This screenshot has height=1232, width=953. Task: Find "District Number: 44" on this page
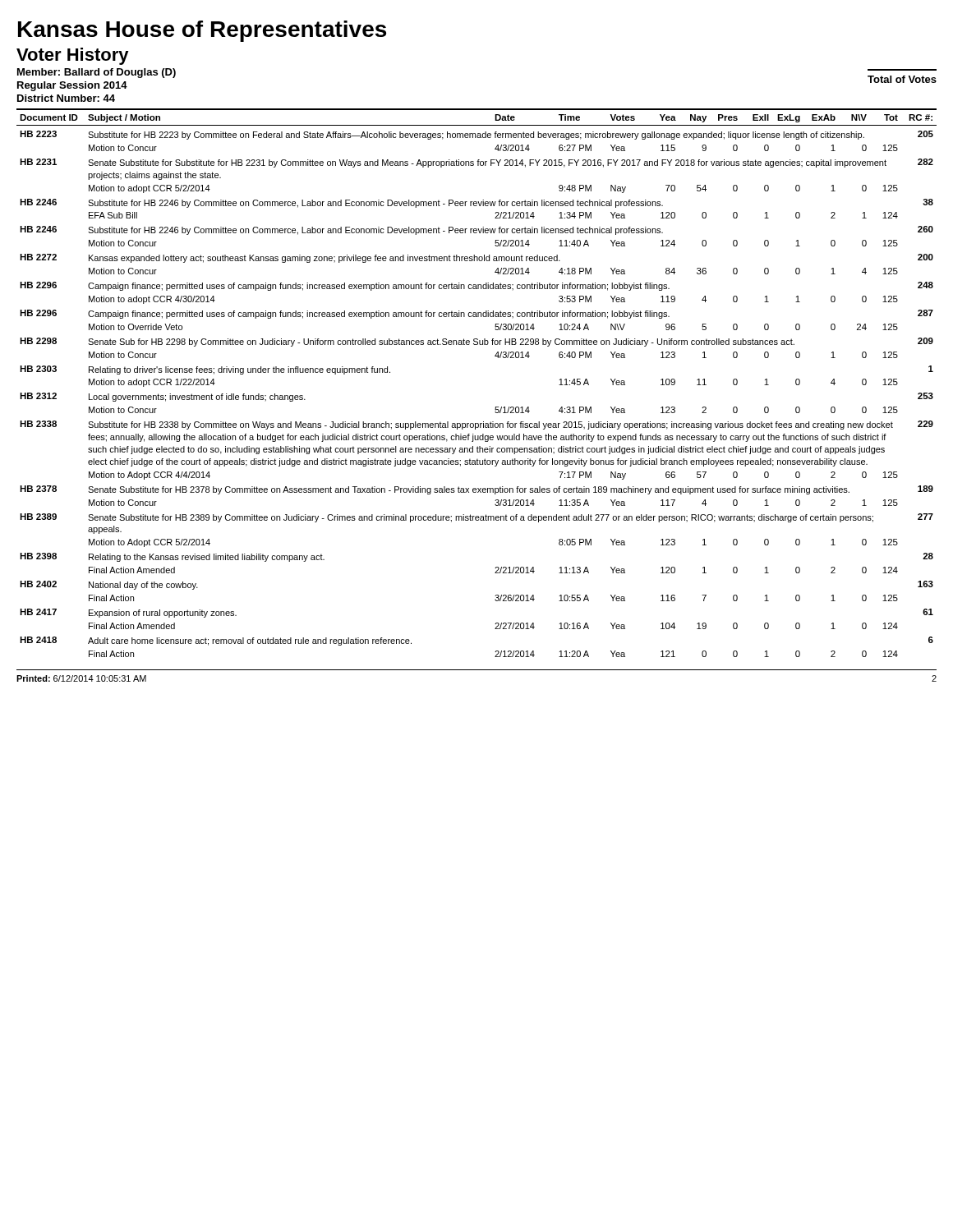pos(66,98)
